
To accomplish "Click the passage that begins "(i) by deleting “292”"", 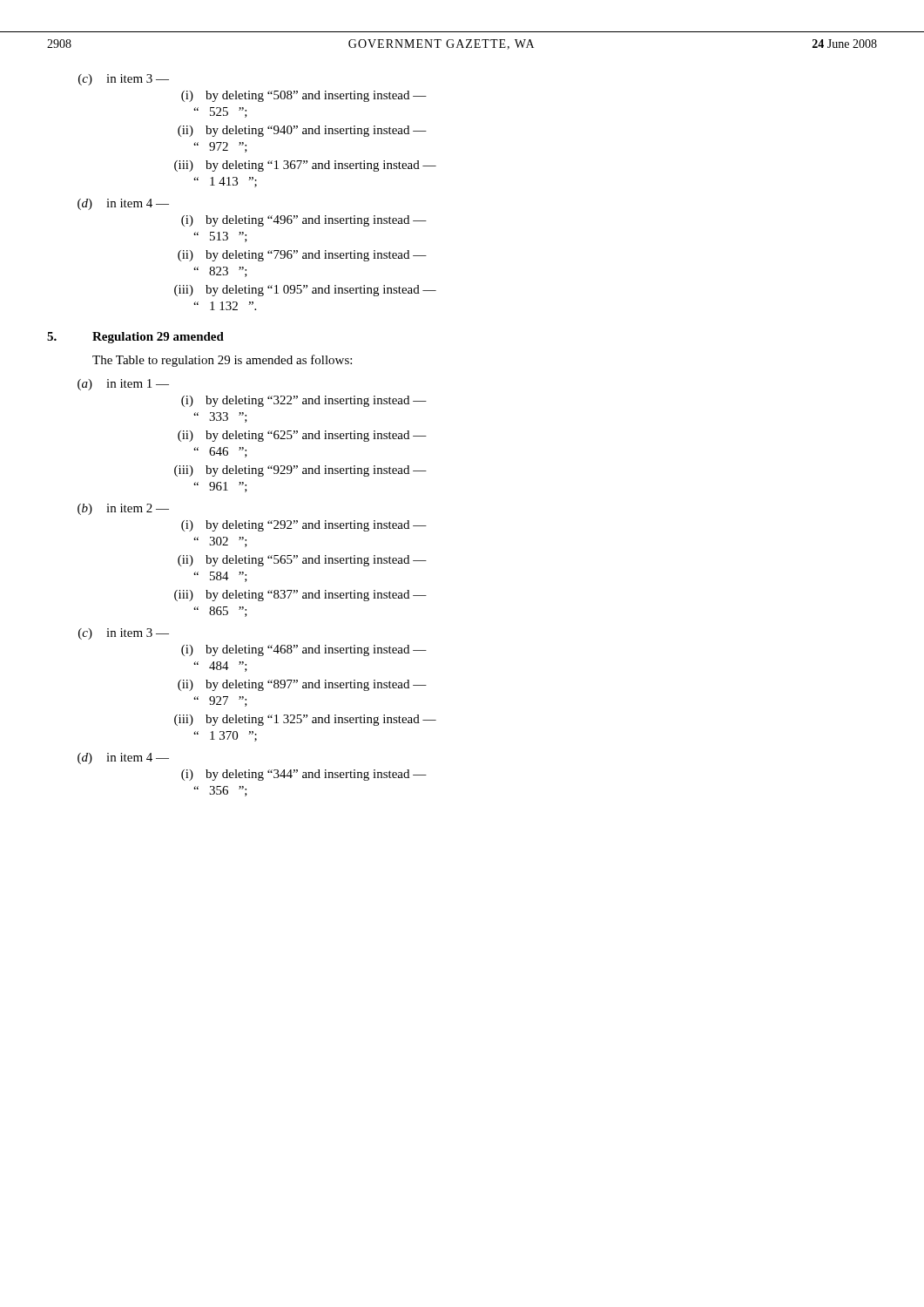I will tap(237, 525).
